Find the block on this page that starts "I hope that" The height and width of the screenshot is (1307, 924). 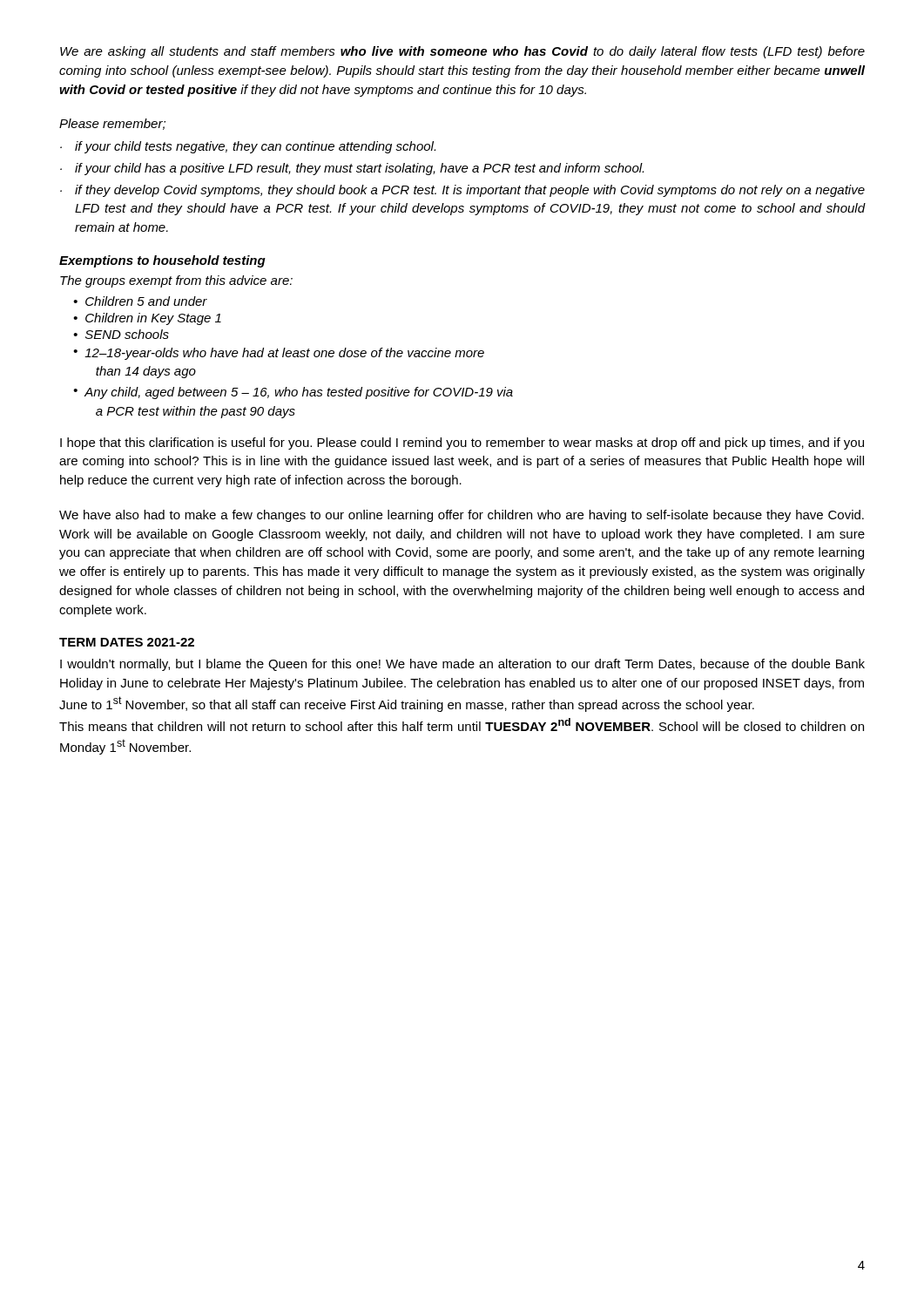click(462, 461)
